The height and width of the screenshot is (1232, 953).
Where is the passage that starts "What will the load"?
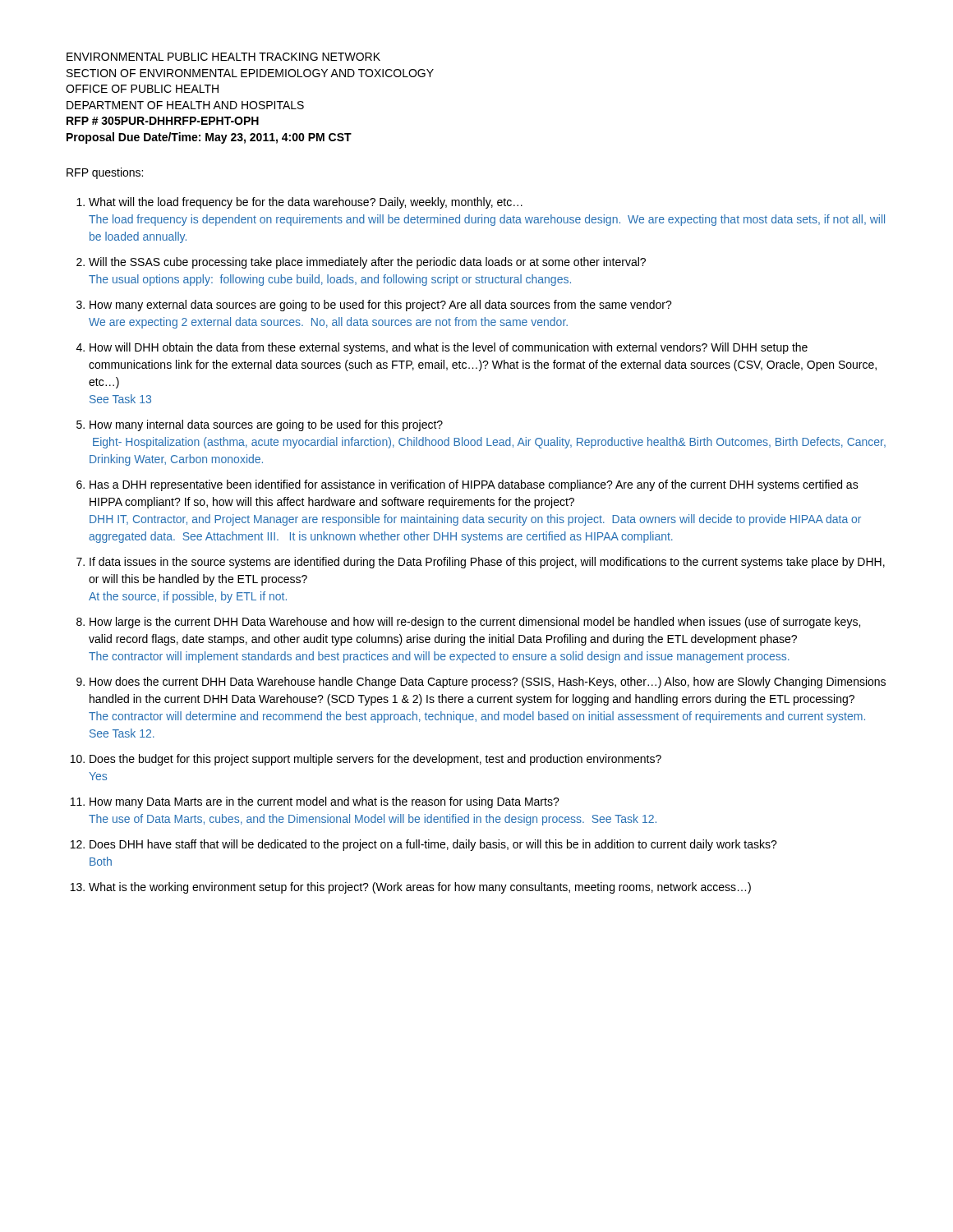[x=487, y=219]
